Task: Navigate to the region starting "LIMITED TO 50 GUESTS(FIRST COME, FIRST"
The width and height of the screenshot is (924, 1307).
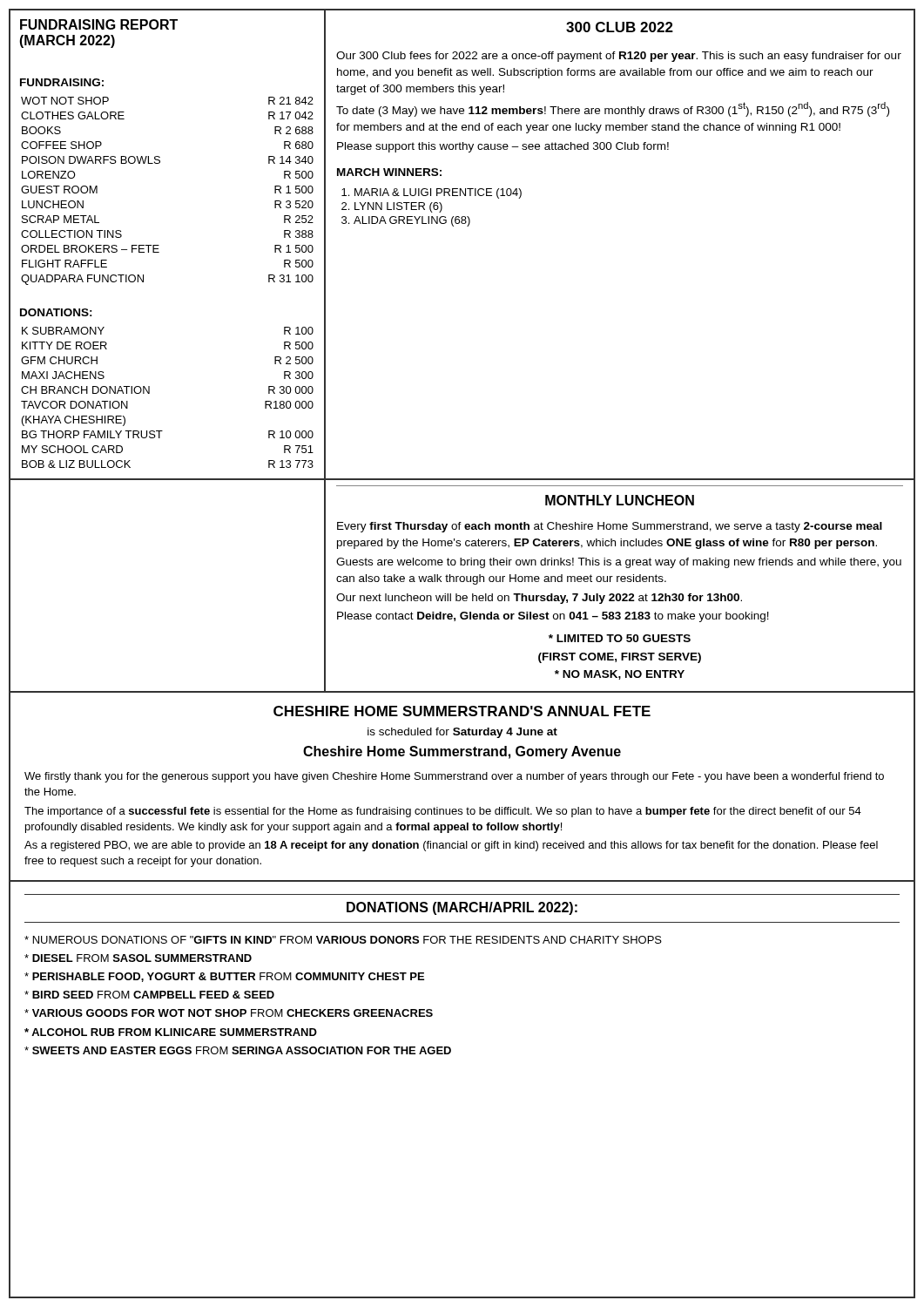Action: point(620,657)
